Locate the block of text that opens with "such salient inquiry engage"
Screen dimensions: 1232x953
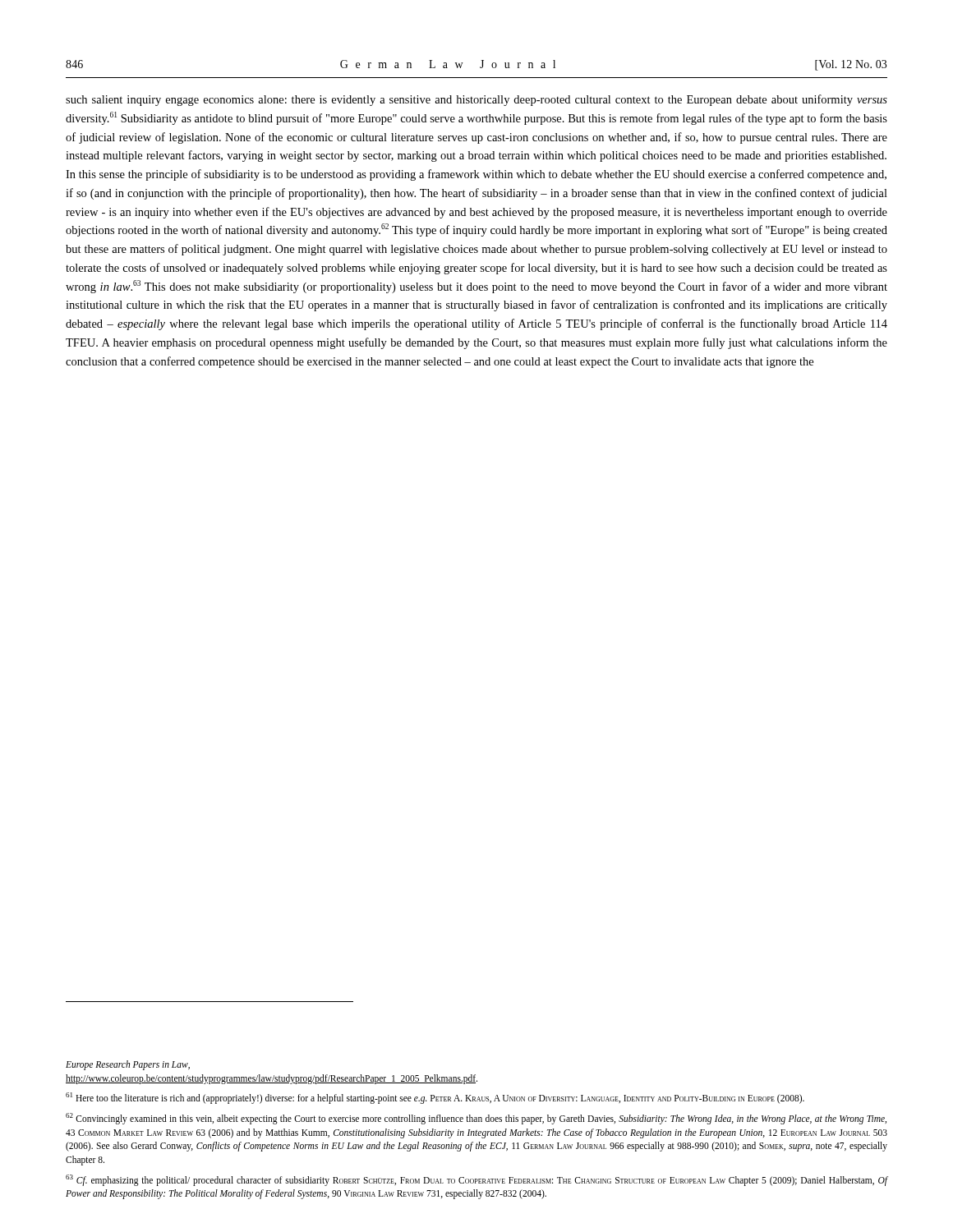pos(476,230)
